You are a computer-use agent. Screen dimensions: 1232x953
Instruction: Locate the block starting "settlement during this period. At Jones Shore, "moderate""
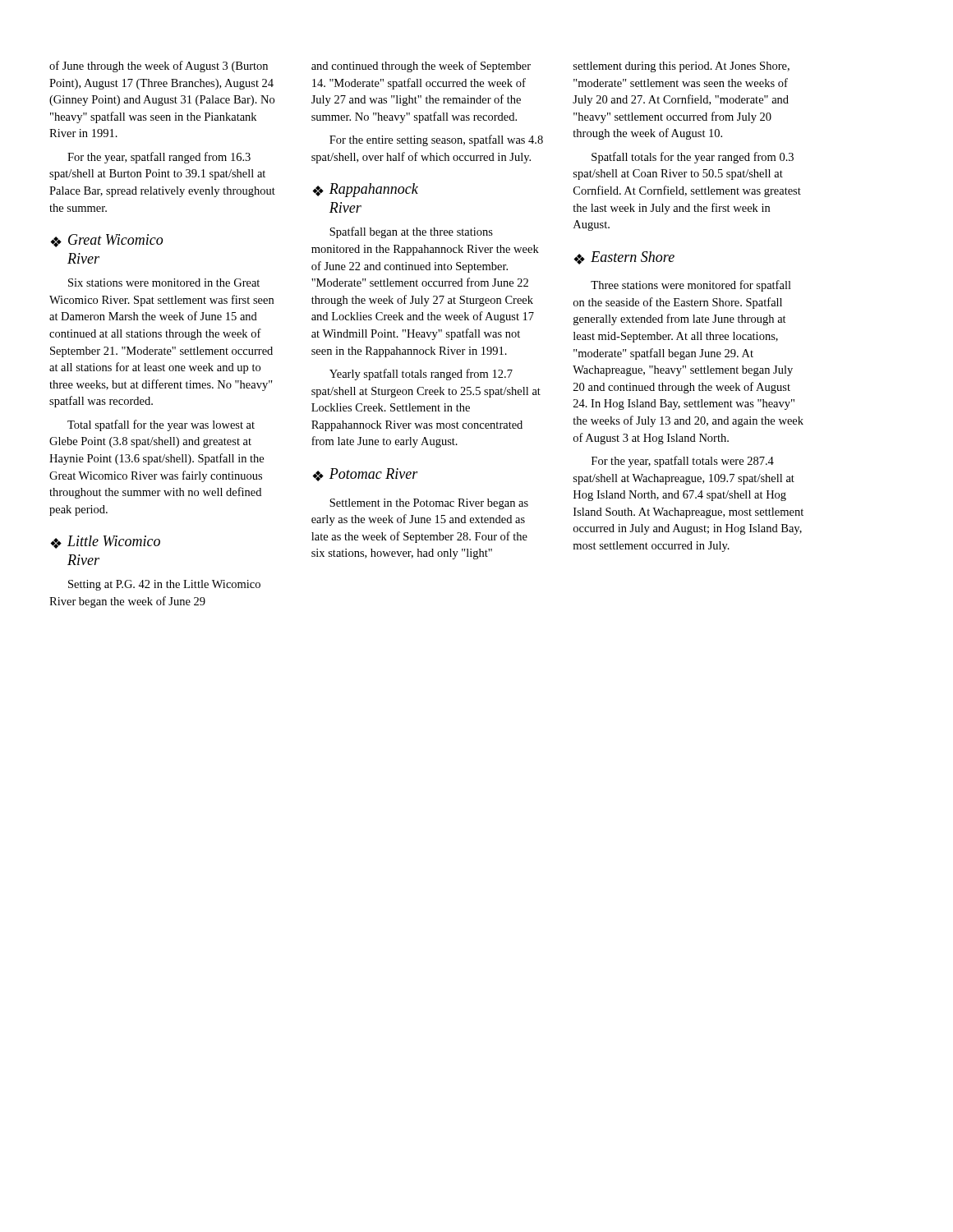pos(689,145)
